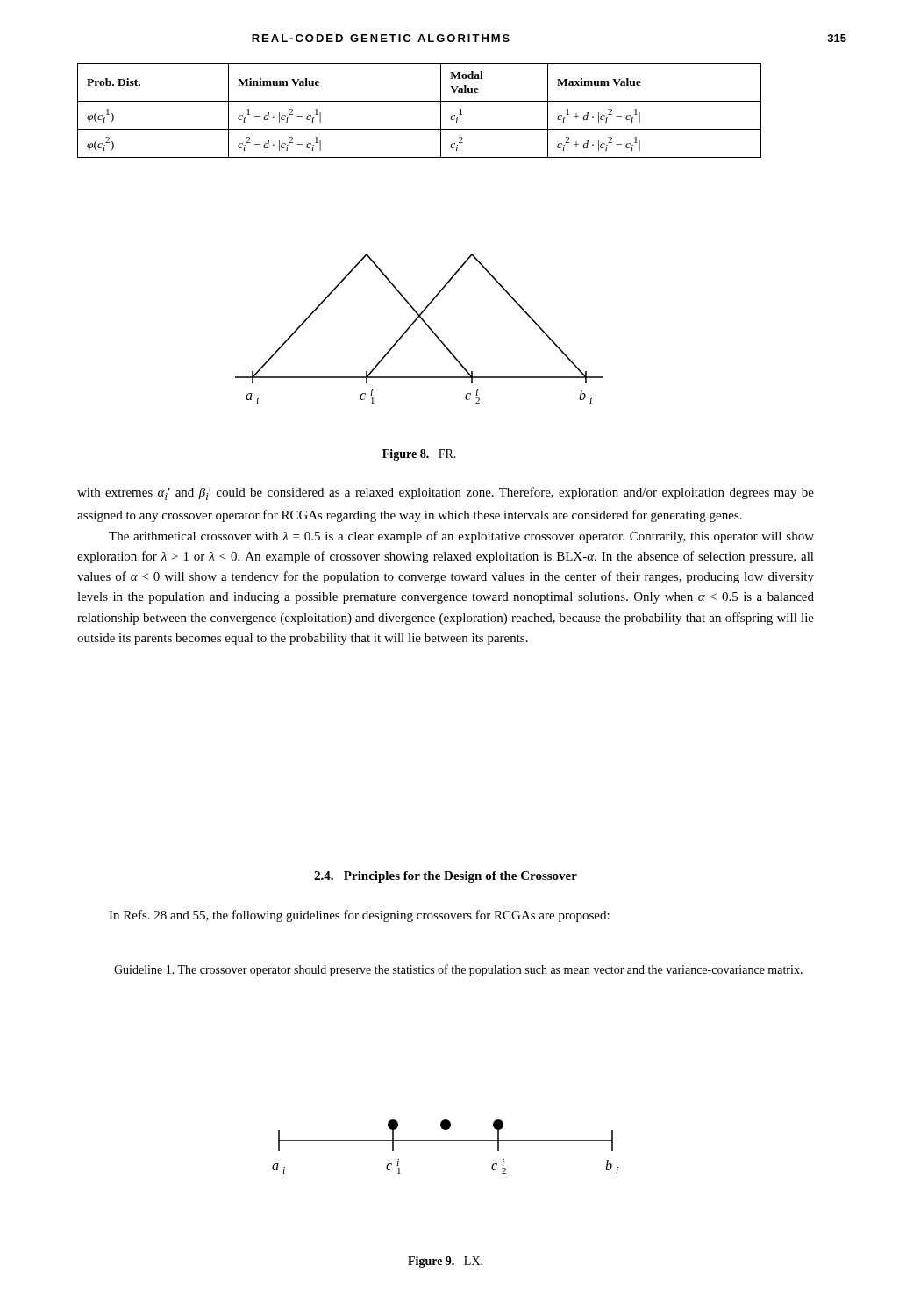The height and width of the screenshot is (1316, 899).
Task: Find the table that mentions "c i 2"
Action: tap(419, 111)
